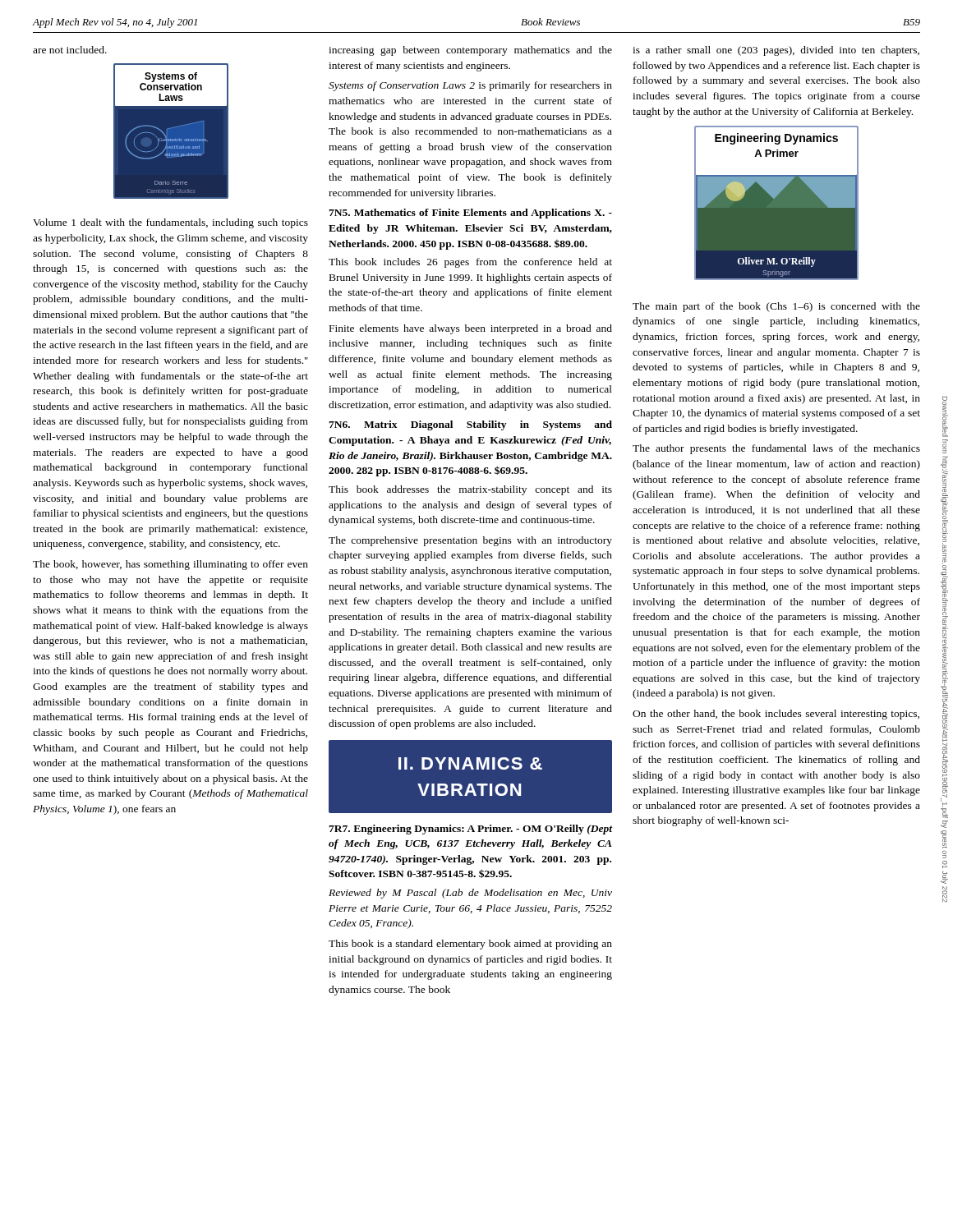The width and height of the screenshot is (953, 1232).
Task: Click the passage that begins "The main part of"
Action: pyautogui.click(x=776, y=564)
